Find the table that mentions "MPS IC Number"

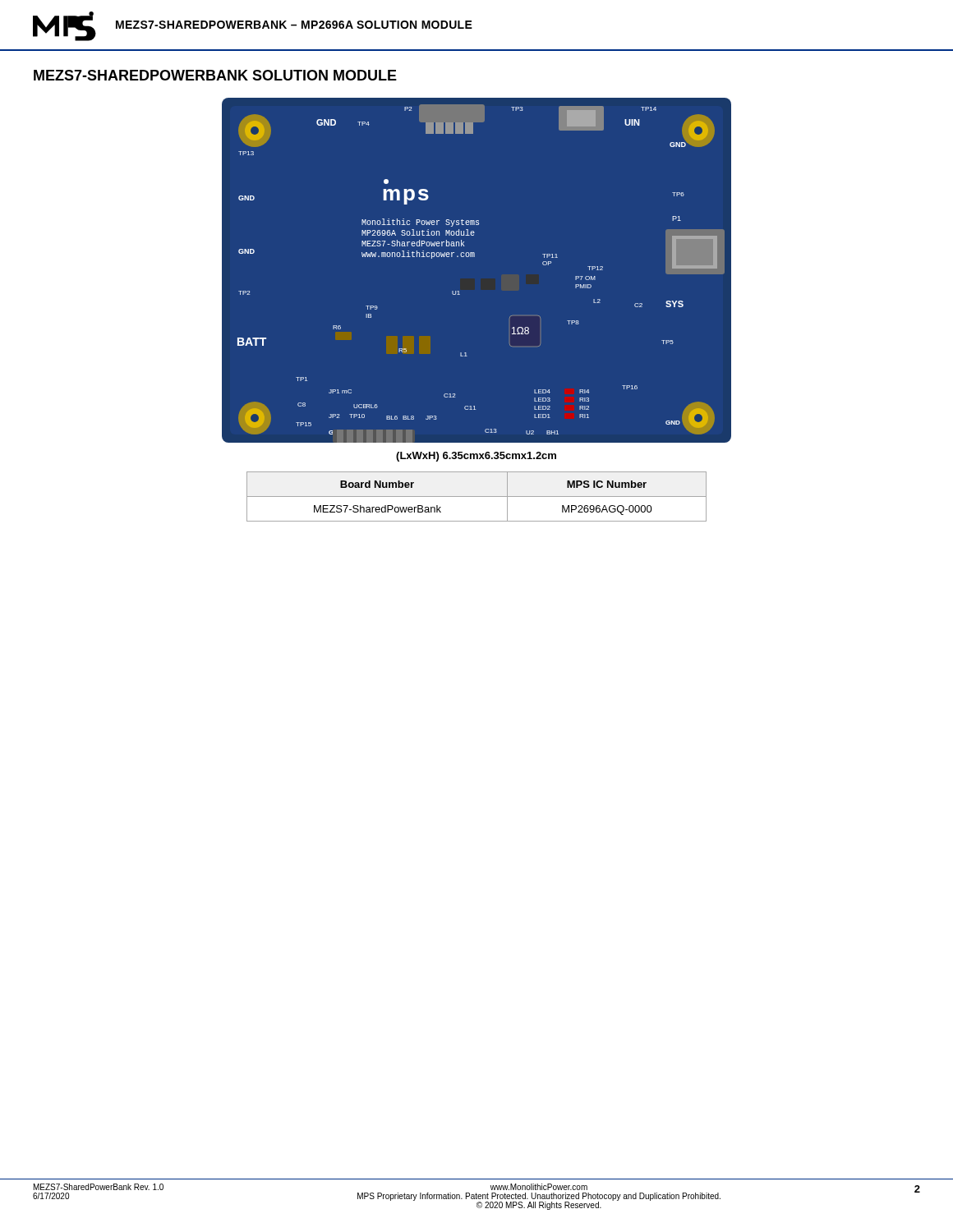pos(476,496)
